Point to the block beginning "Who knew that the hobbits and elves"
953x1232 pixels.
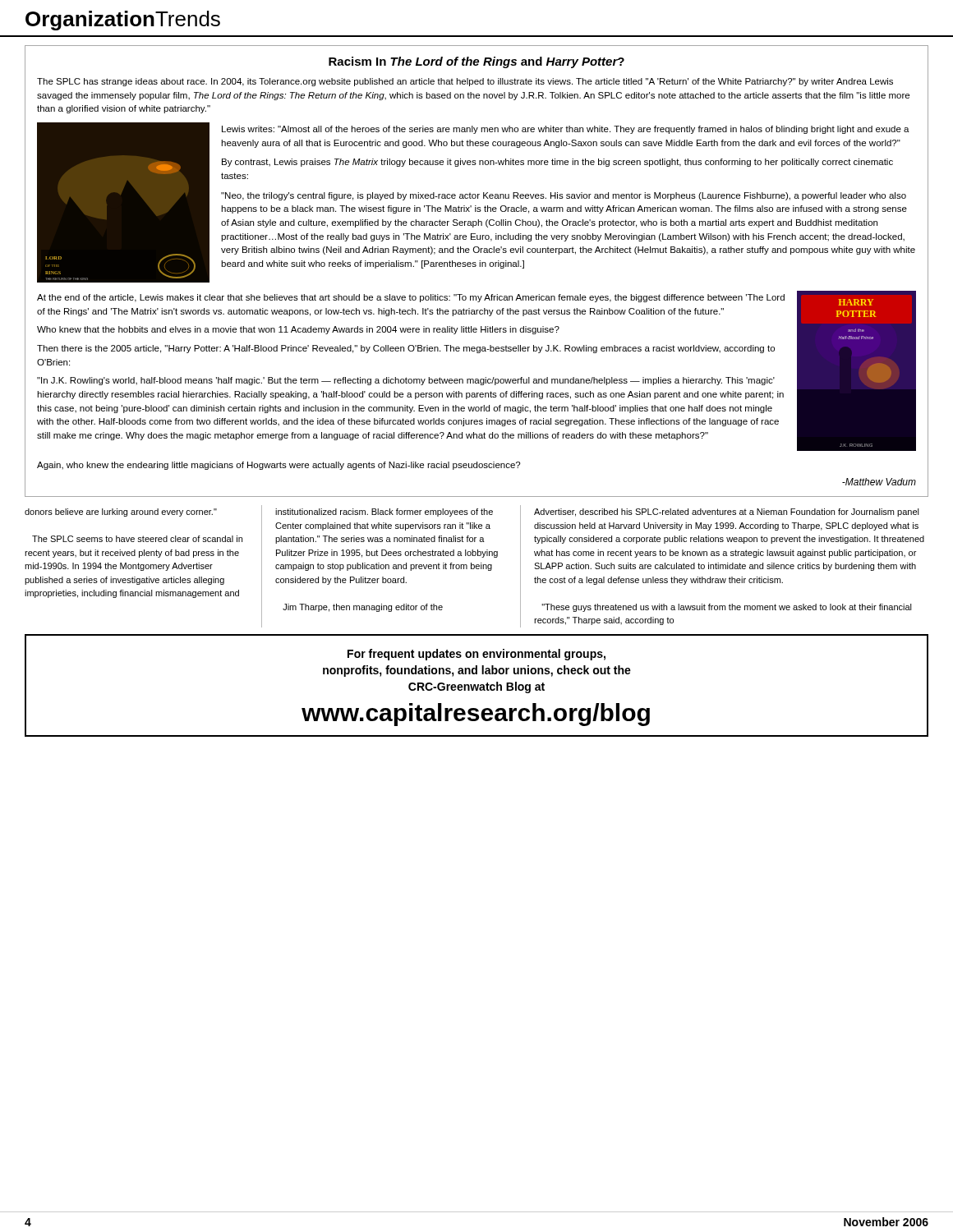[x=298, y=330]
